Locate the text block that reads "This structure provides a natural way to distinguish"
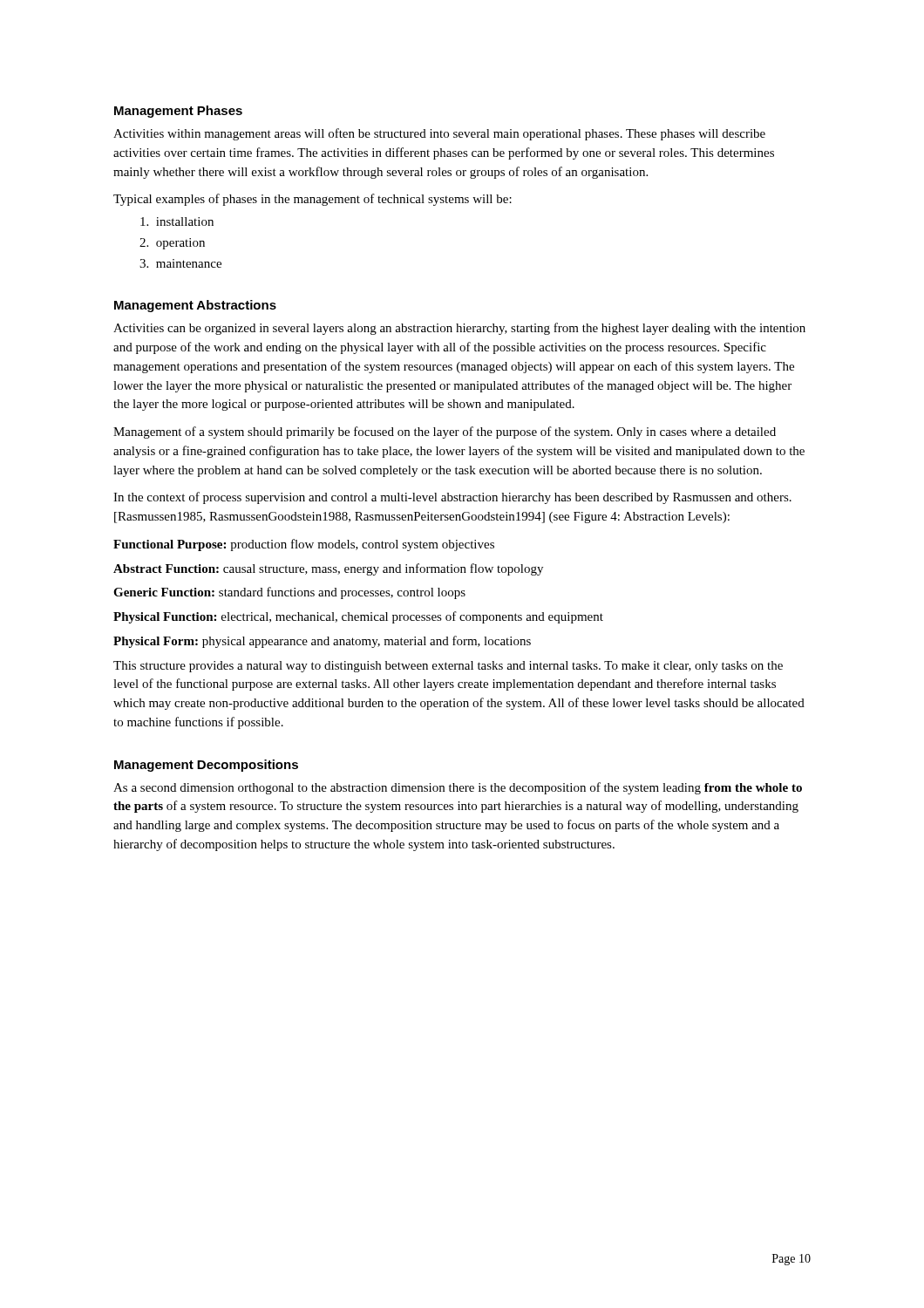The width and height of the screenshot is (924, 1308). [459, 693]
